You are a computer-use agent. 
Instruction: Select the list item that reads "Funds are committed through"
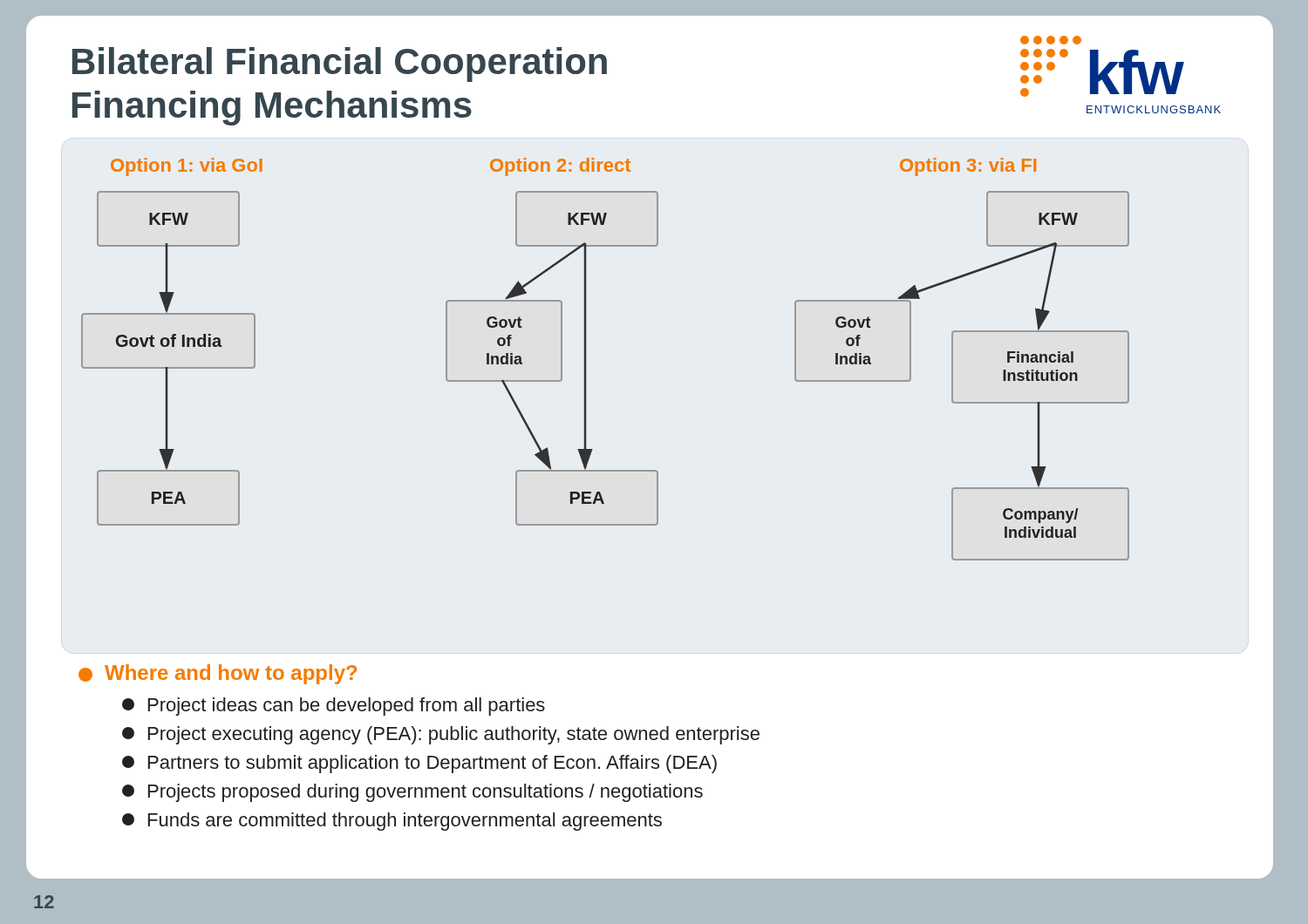(x=392, y=820)
